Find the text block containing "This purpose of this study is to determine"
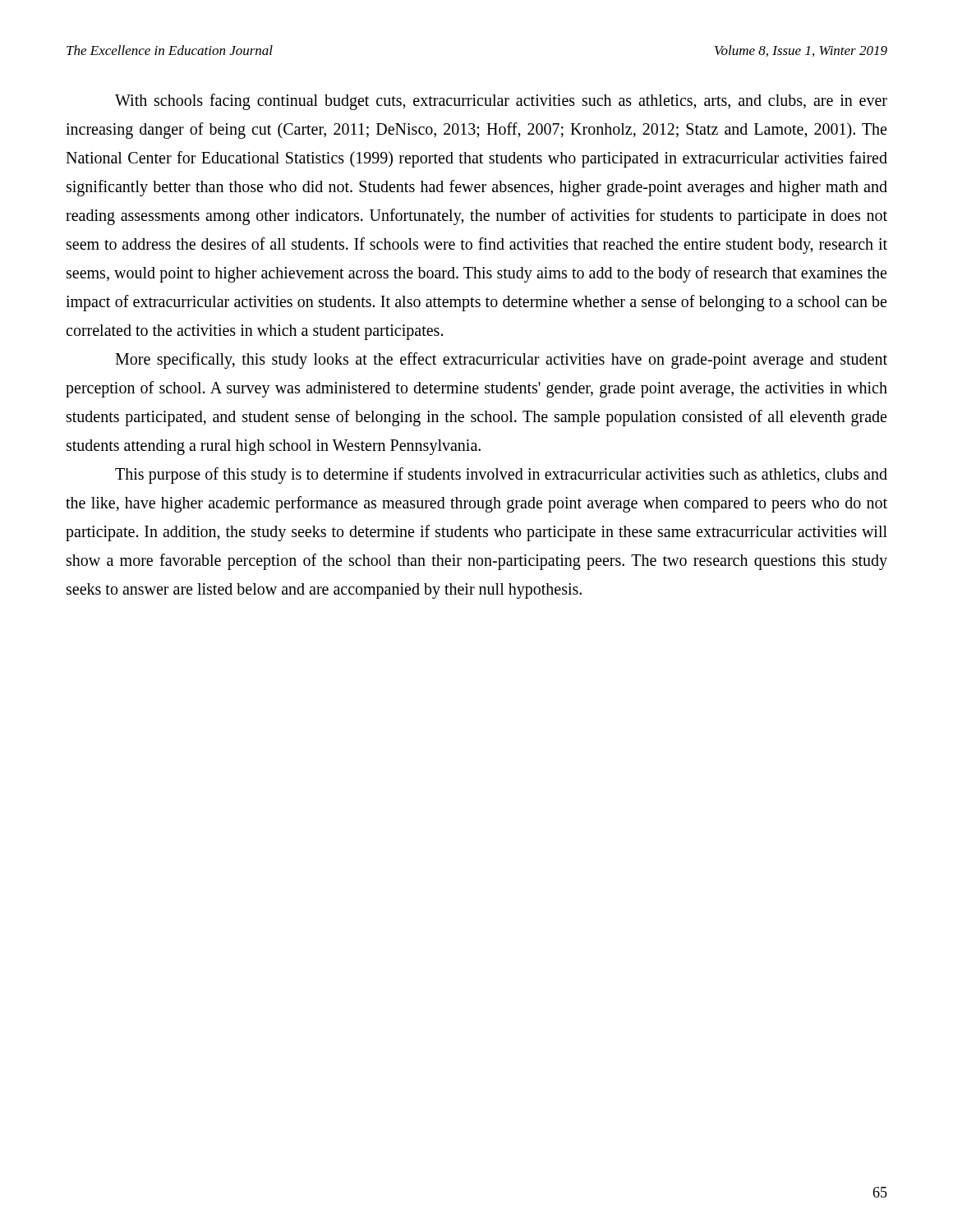The width and height of the screenshot is (953, 1232). point(476,531)
